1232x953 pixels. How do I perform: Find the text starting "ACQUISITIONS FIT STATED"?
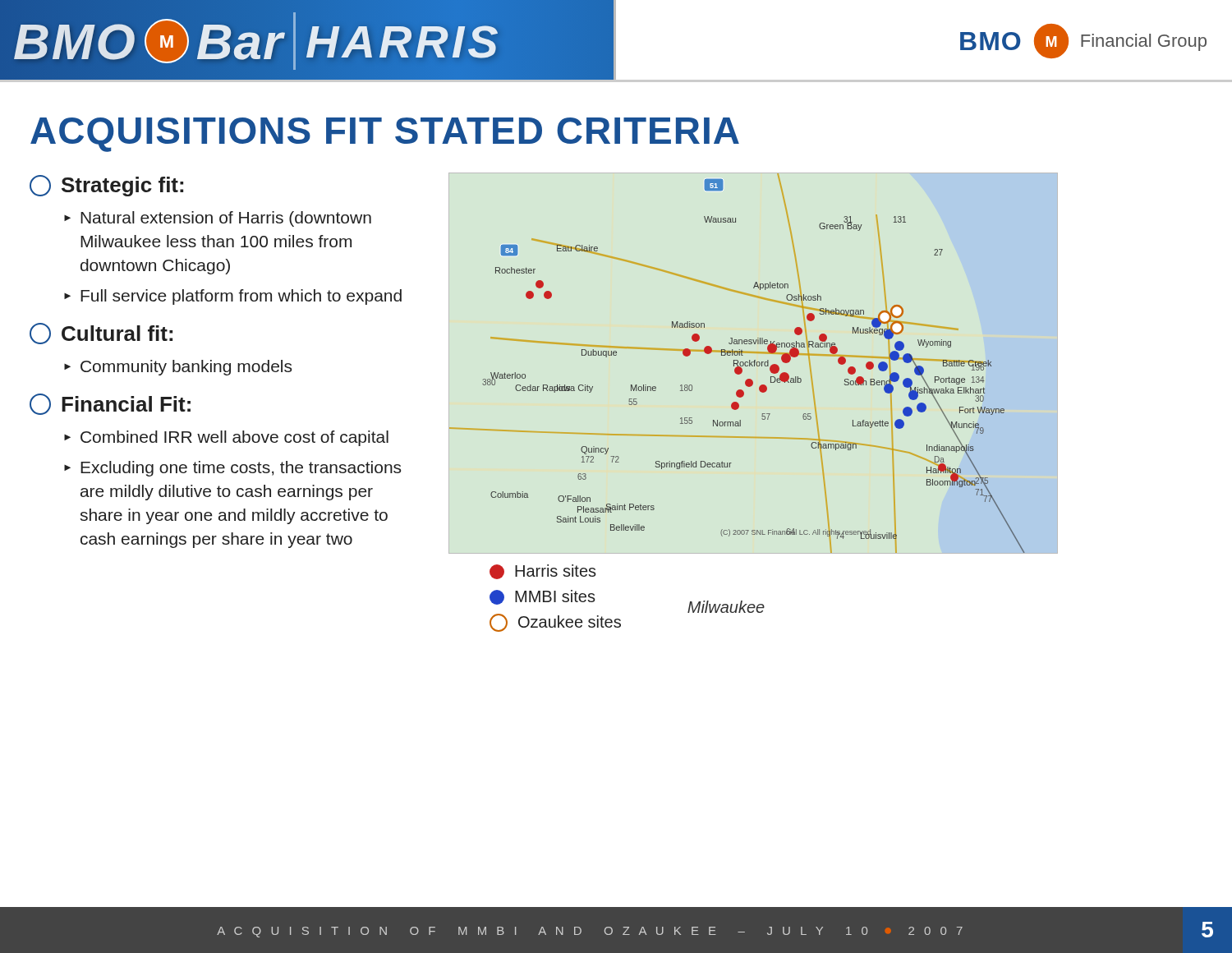point(385,131)
